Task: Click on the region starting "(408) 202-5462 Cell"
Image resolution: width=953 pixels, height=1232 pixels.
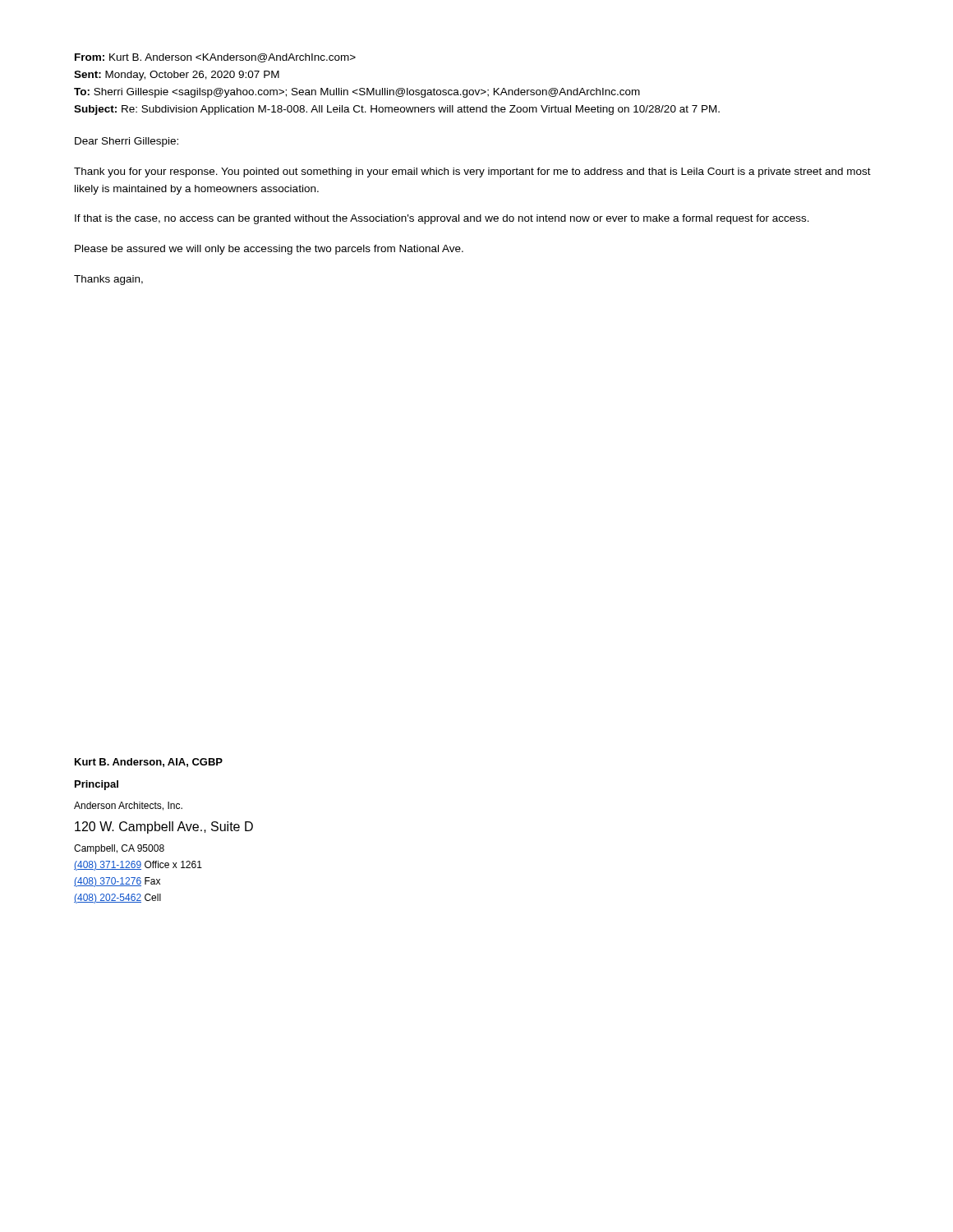Action: click(118, 898)
